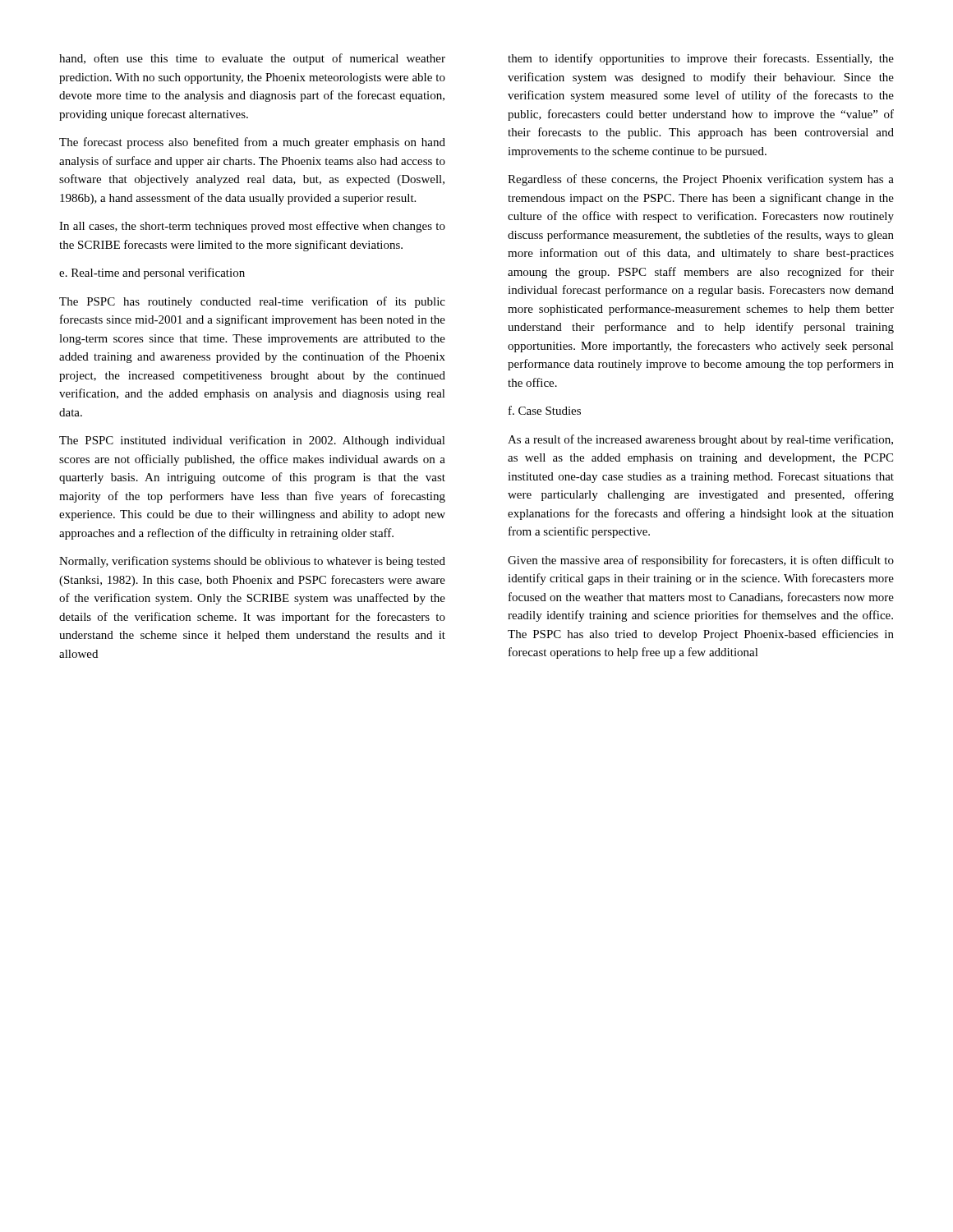953x1232 pixels.
Task: Select the text block with the text "In all cases, the short-term techniques proved"
Action: pyautogui.click(x=252, y=235)
